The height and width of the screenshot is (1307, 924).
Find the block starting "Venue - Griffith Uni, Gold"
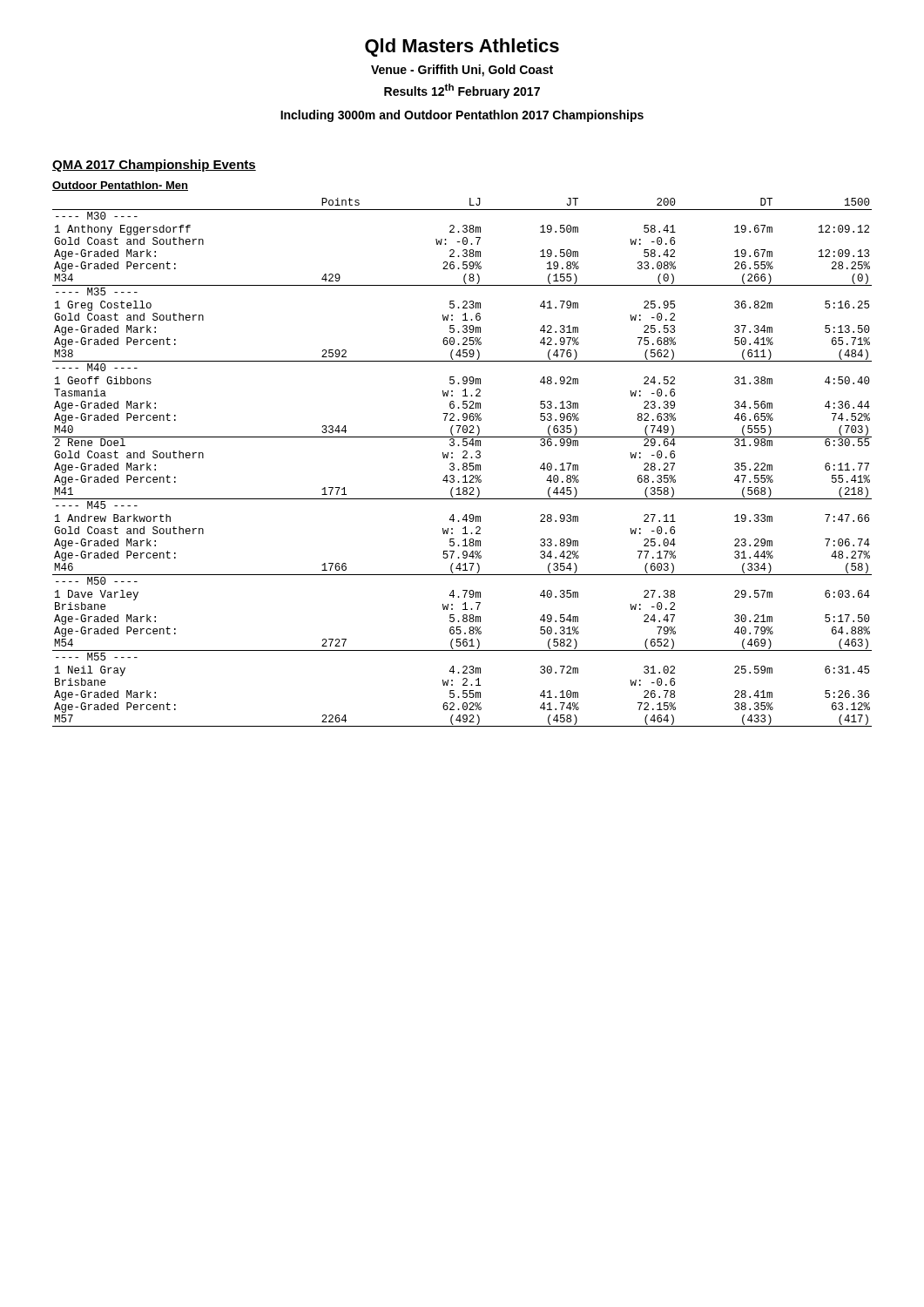coord(462,80)
